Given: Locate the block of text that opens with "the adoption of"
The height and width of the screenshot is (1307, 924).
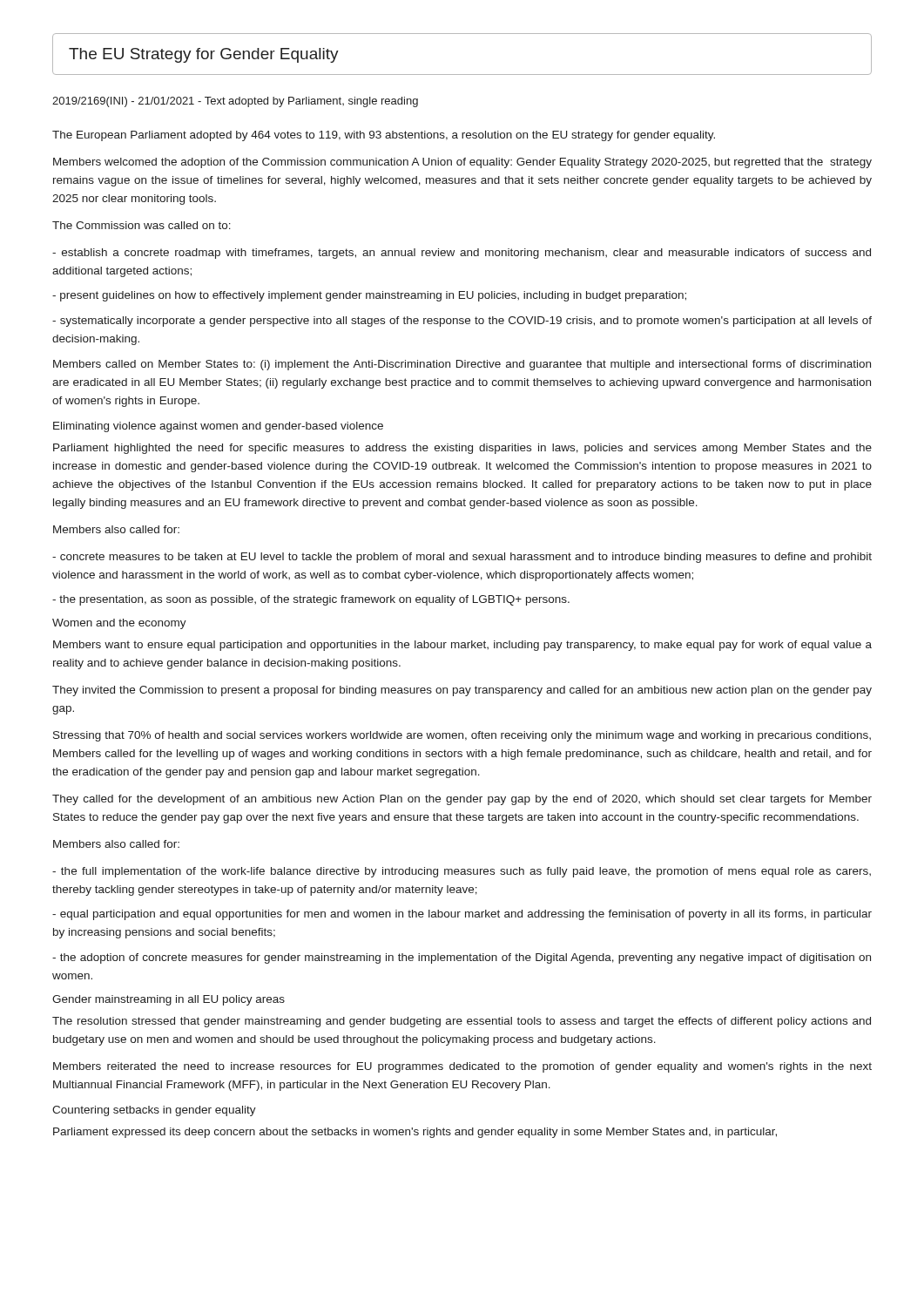Looking at the screenshot, I should 462,967.
